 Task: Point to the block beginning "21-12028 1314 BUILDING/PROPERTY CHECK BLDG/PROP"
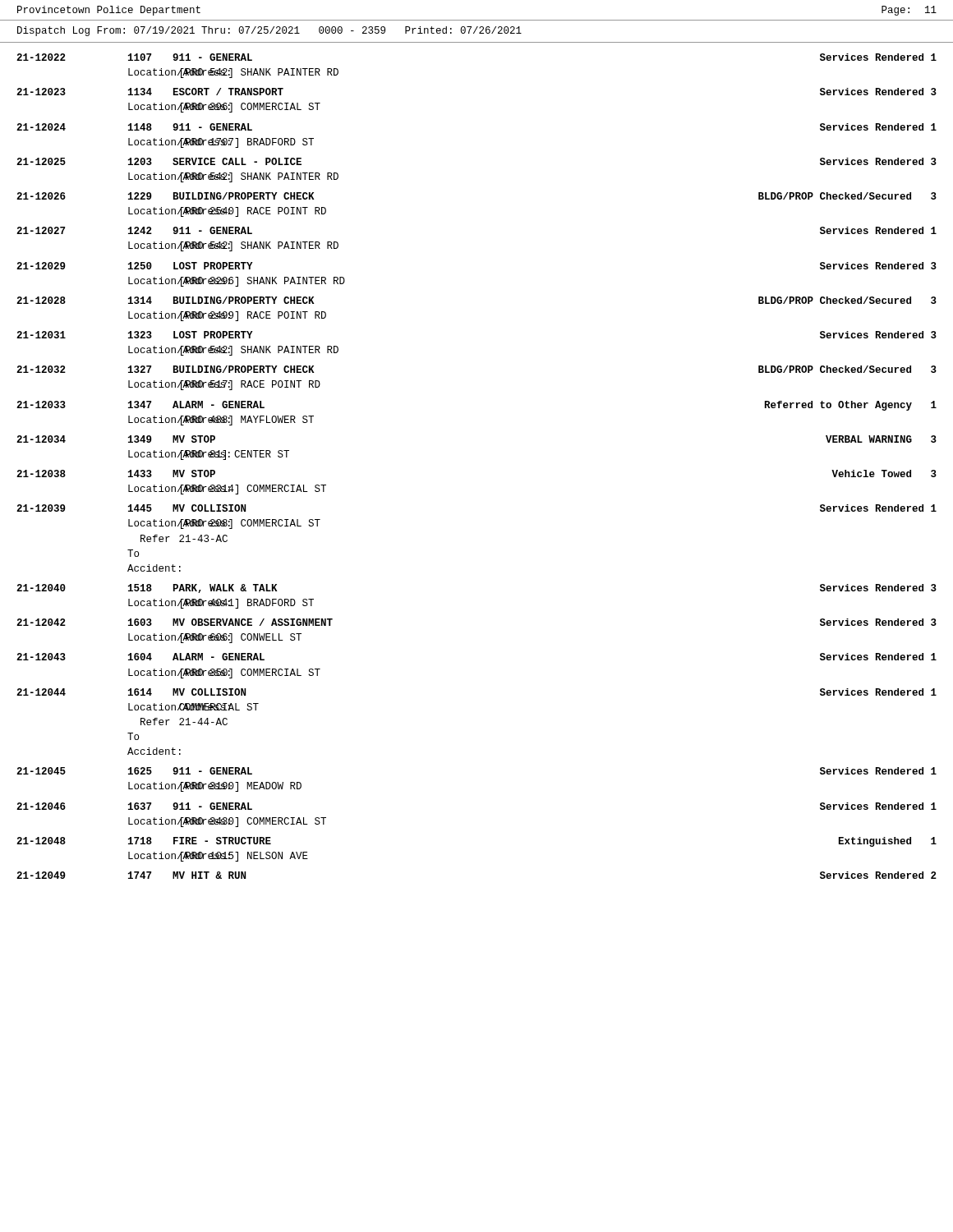coord(42,299)
